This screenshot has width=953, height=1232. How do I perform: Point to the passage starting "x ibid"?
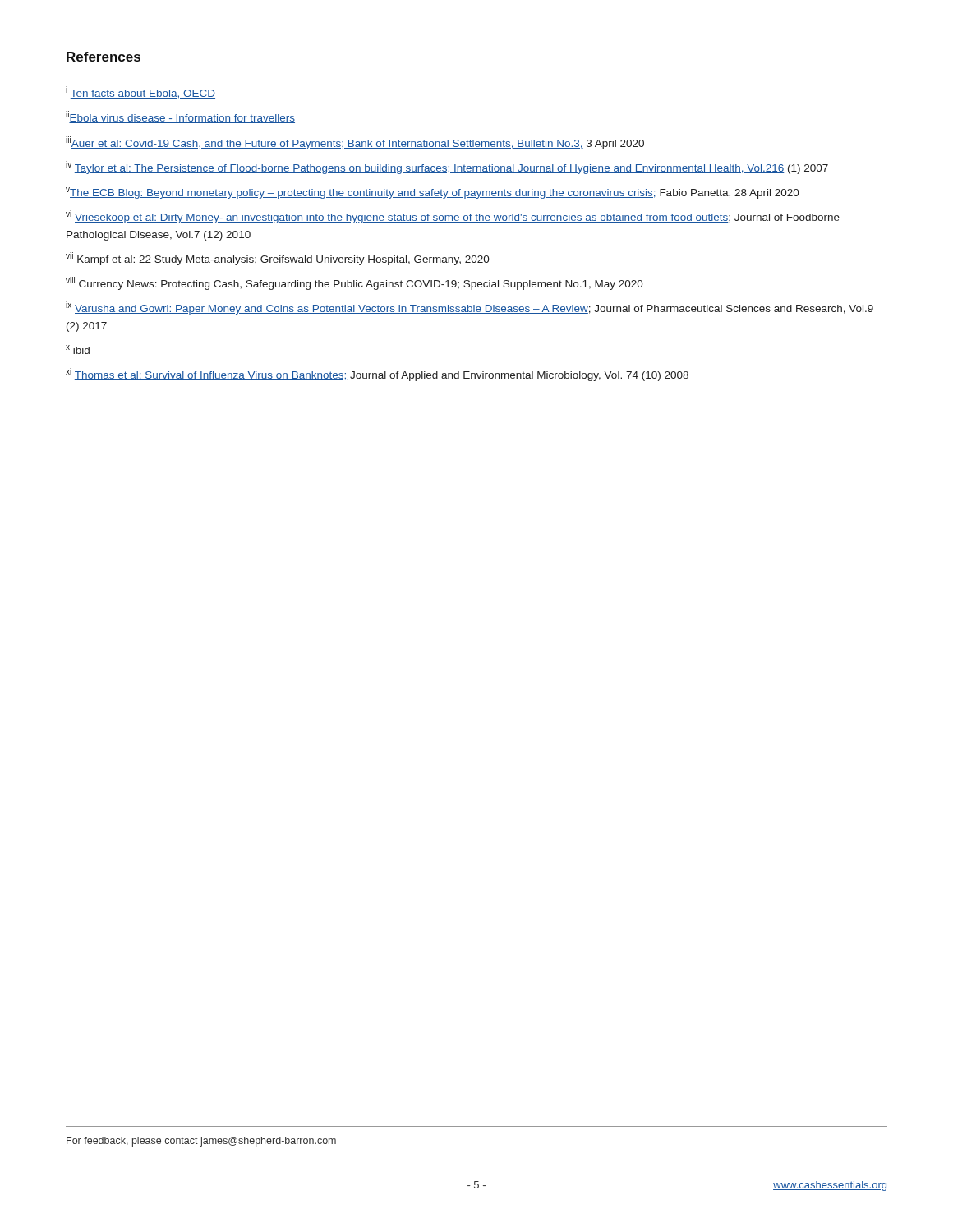(78, 349)
